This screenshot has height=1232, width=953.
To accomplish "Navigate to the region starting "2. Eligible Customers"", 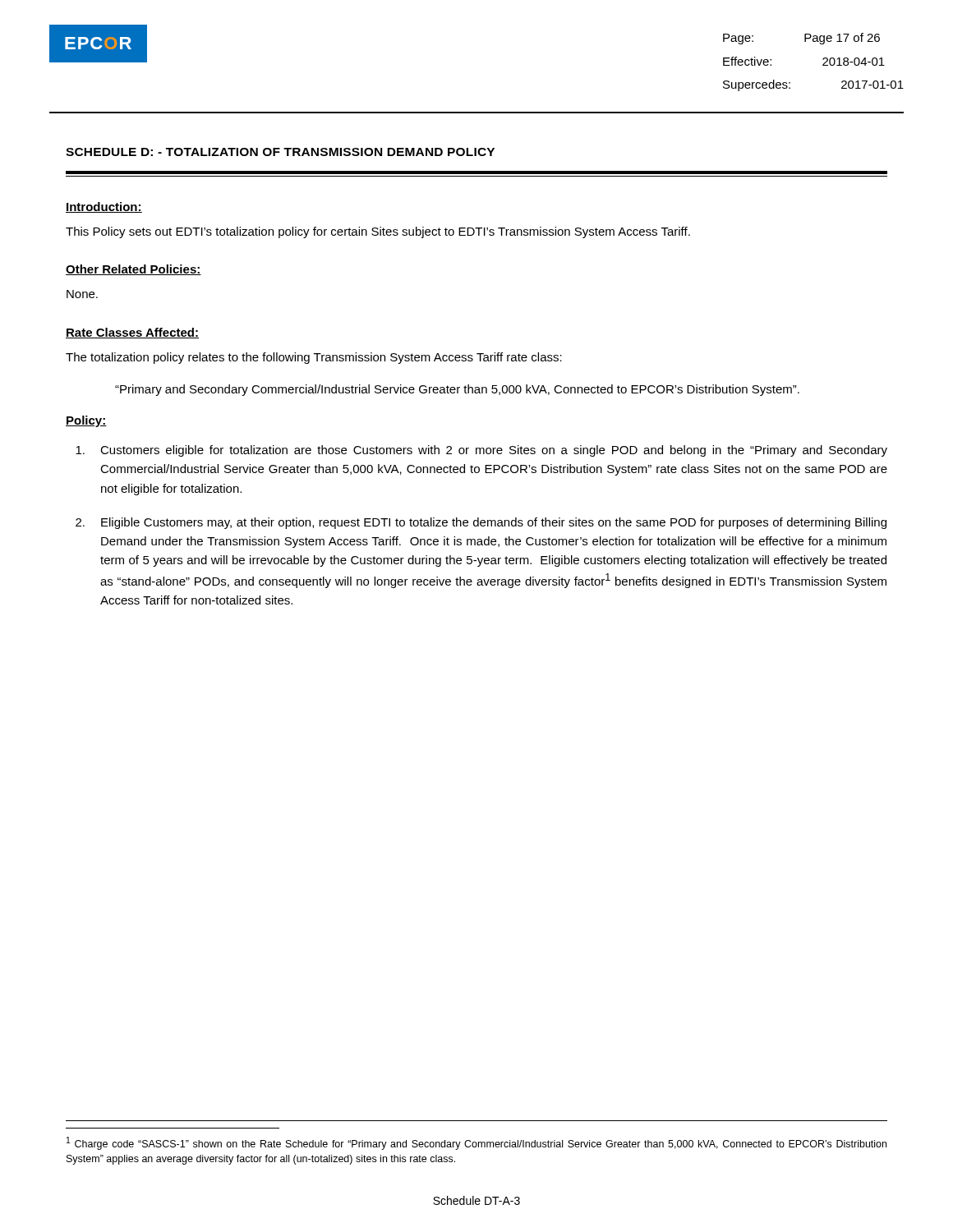I will 476,561.
